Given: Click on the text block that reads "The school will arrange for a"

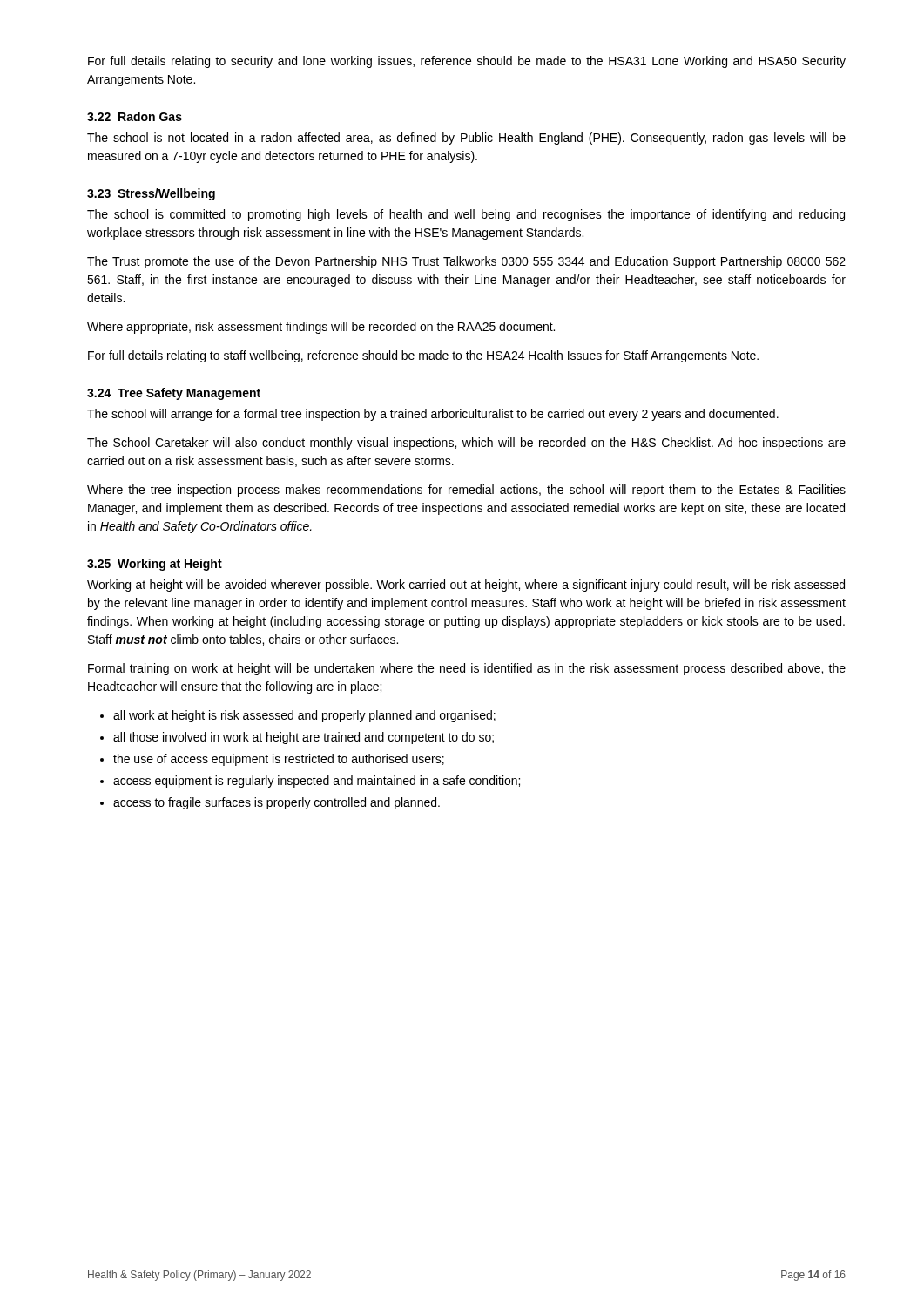Looking at the screenshot, I should coord(466,414).
